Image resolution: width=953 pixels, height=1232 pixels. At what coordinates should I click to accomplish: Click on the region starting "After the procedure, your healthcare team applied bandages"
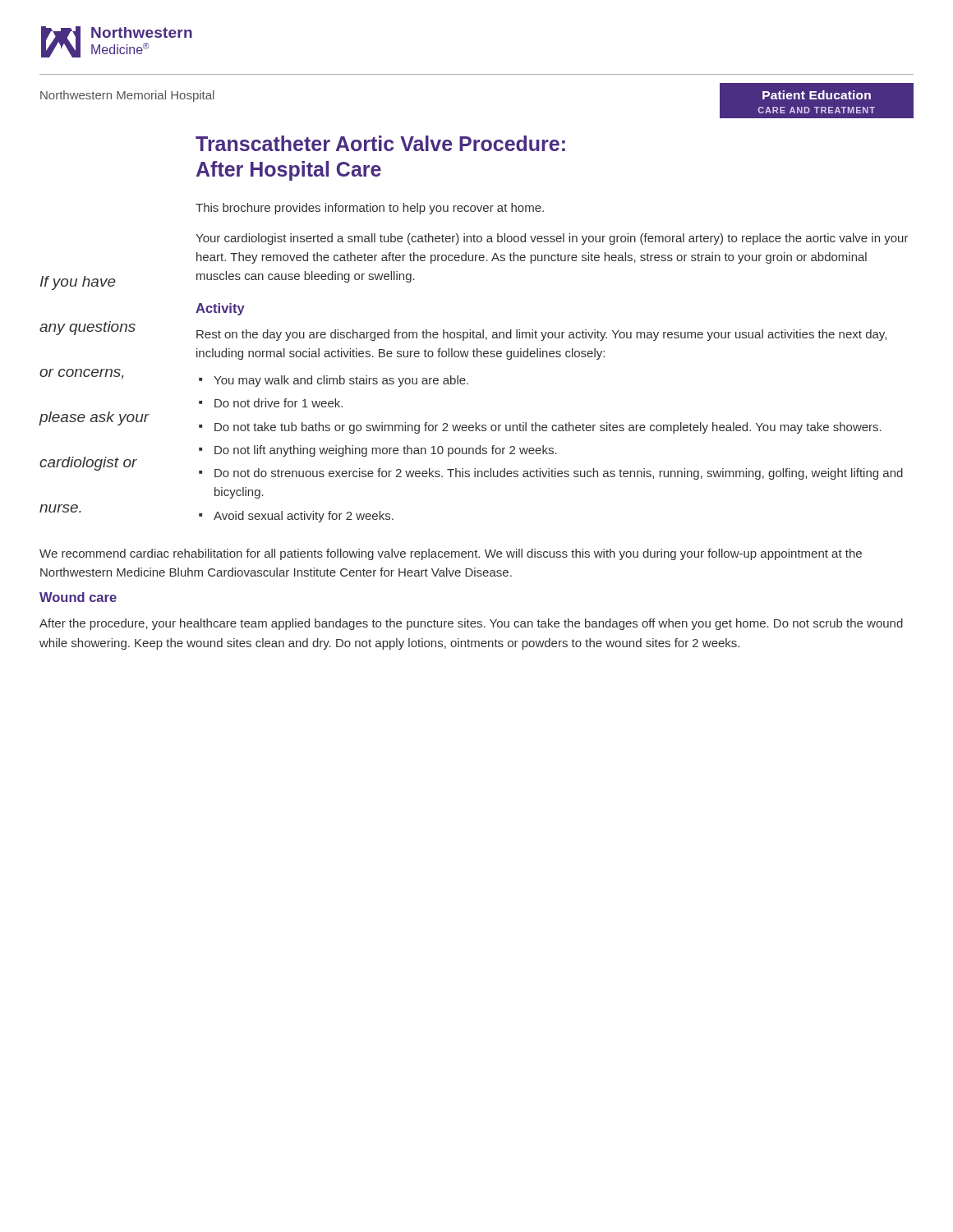(x=471, y=633)
